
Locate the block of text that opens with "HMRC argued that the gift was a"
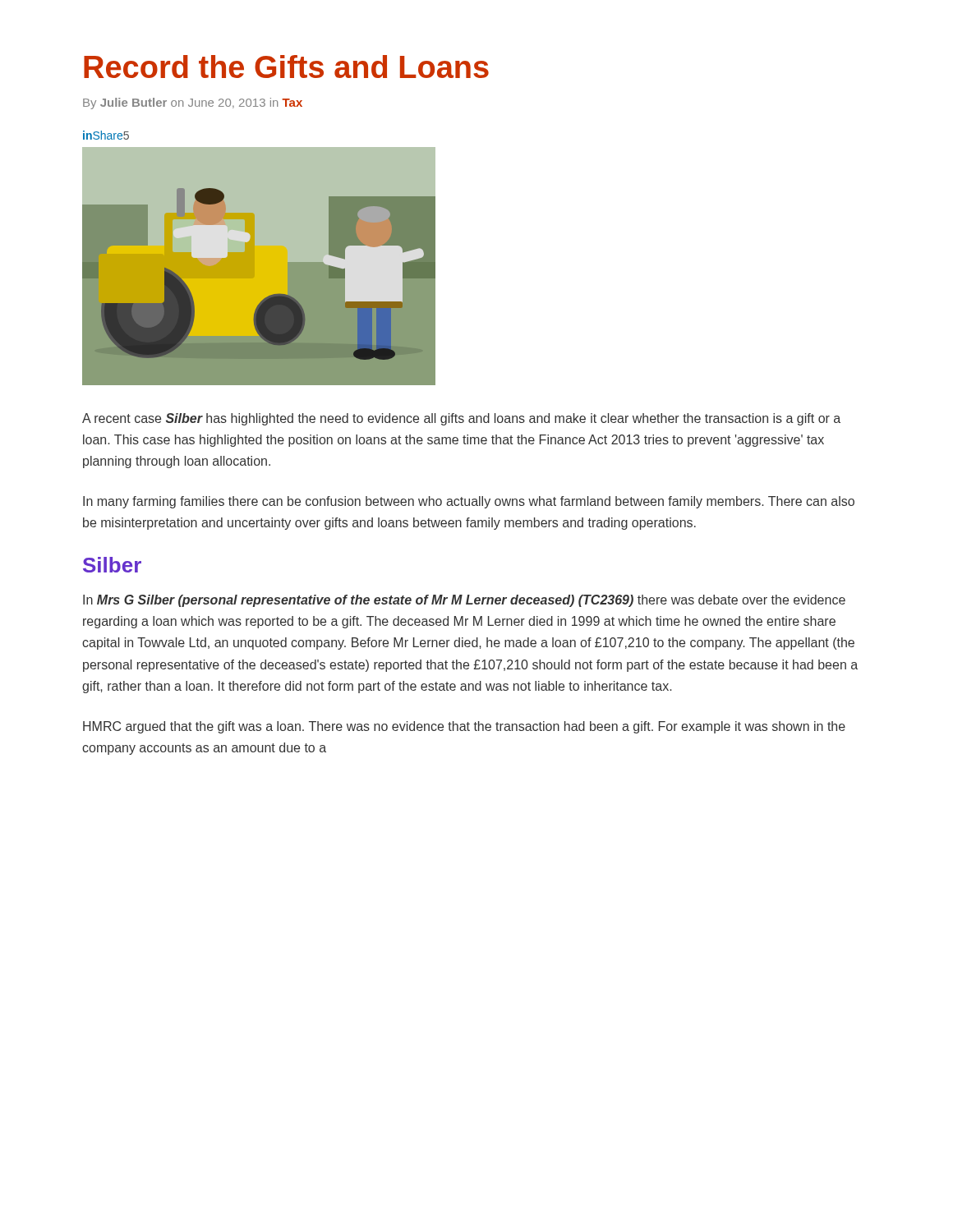(x=464, y=737)
